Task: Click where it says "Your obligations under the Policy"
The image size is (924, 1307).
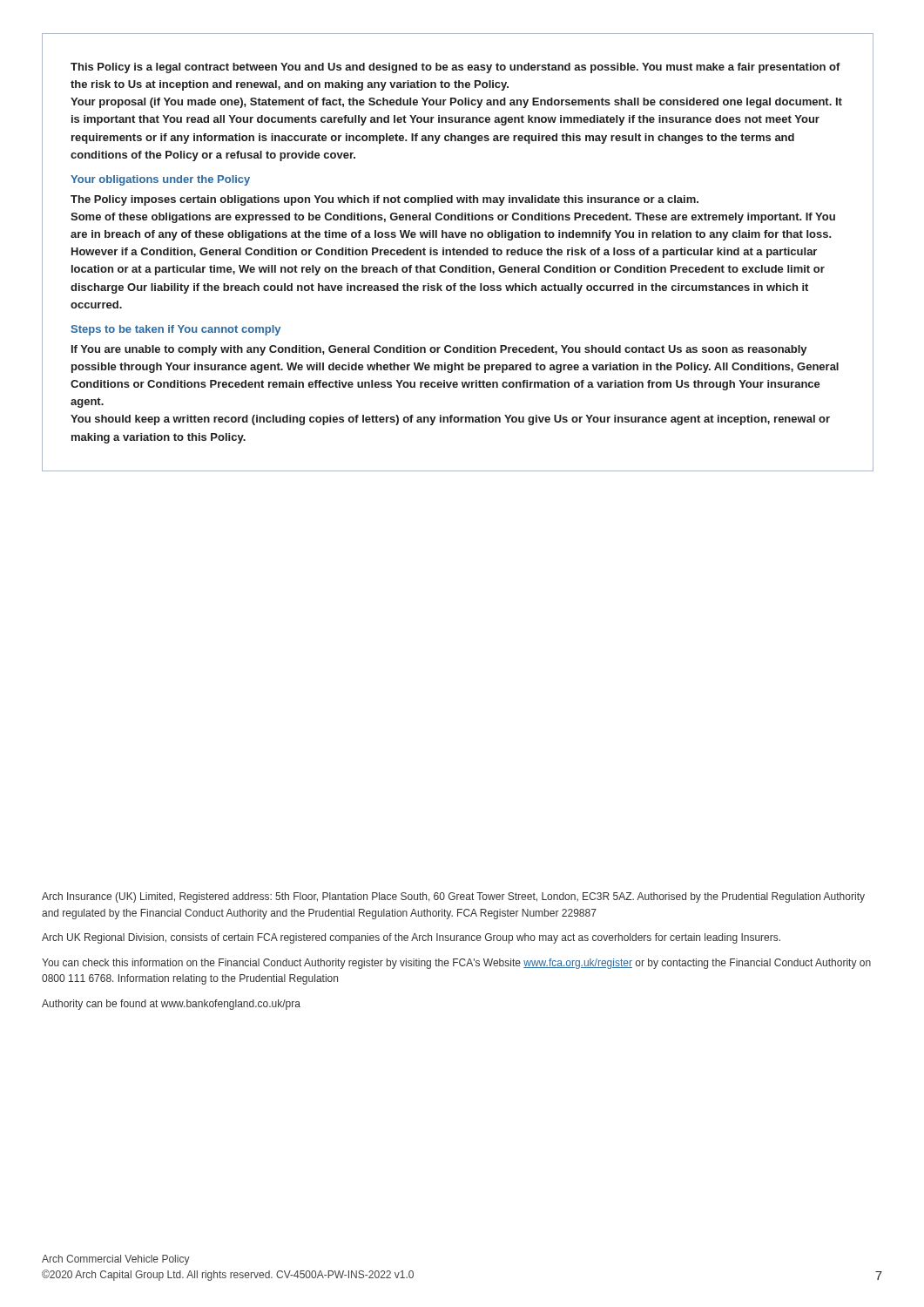Action: click(160, 179)
